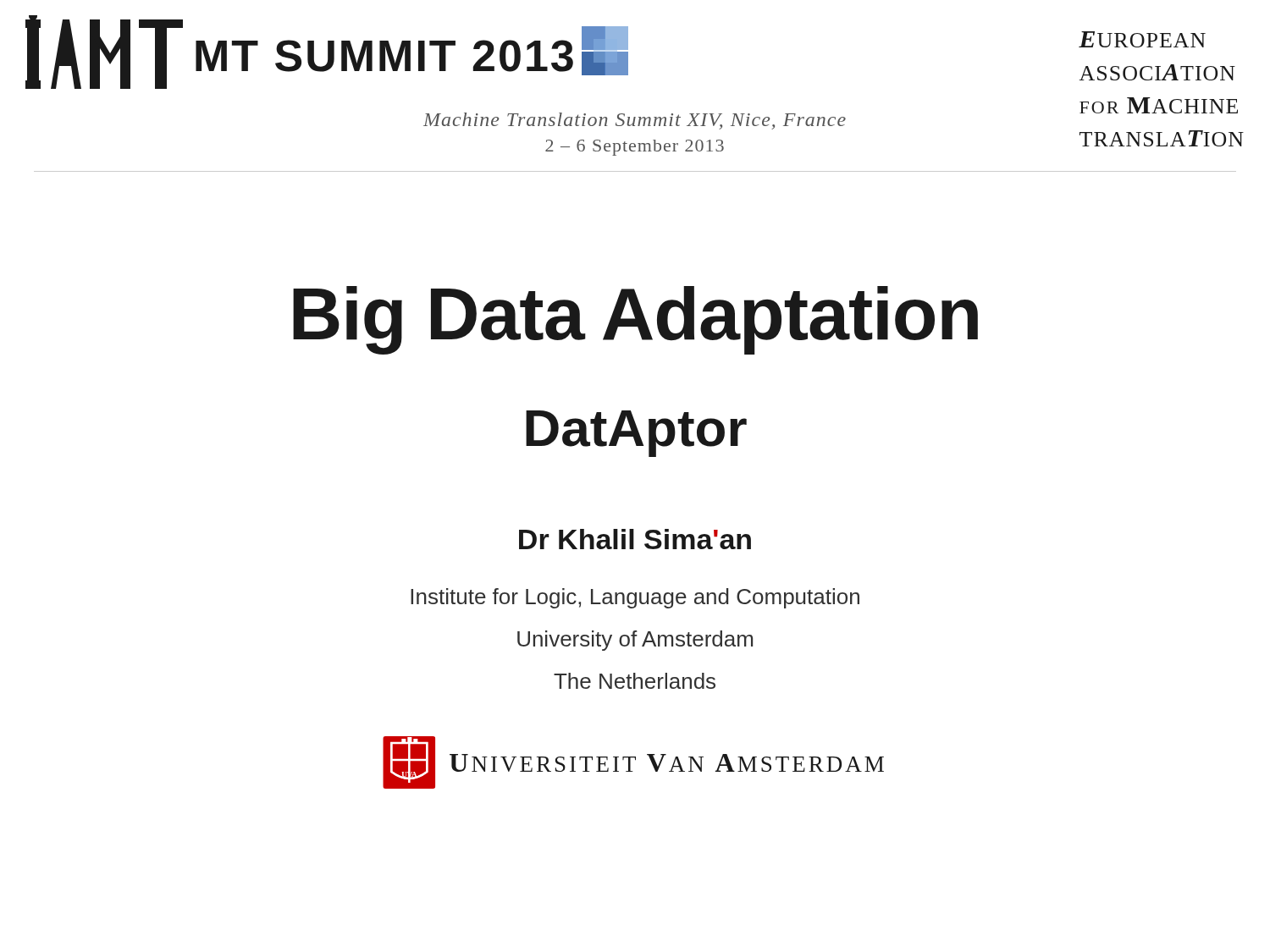Find the text with the text "University of Amsterdam"

tap(635, 639)
